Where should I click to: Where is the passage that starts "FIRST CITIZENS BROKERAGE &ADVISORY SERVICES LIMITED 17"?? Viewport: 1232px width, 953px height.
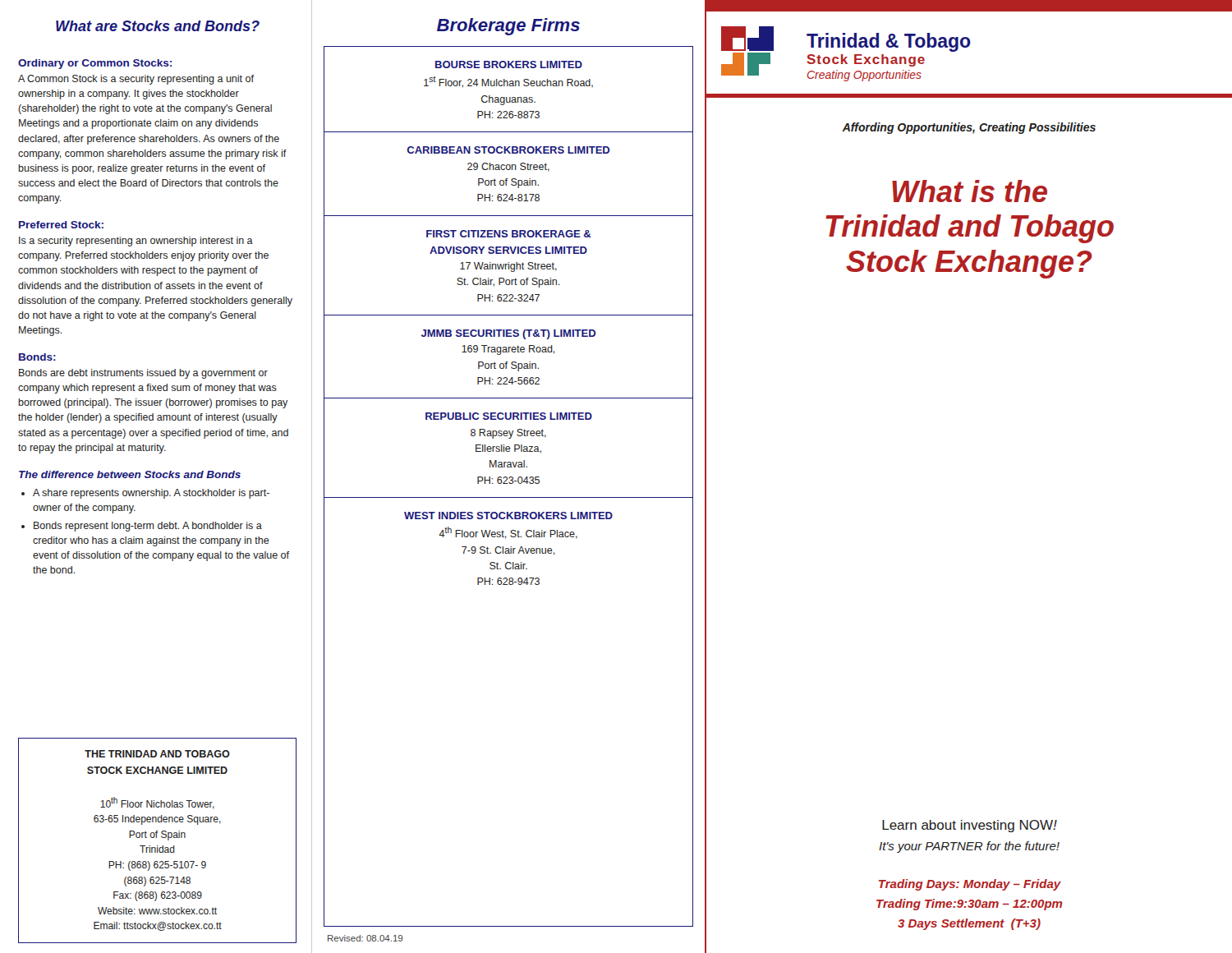(508, 265)
